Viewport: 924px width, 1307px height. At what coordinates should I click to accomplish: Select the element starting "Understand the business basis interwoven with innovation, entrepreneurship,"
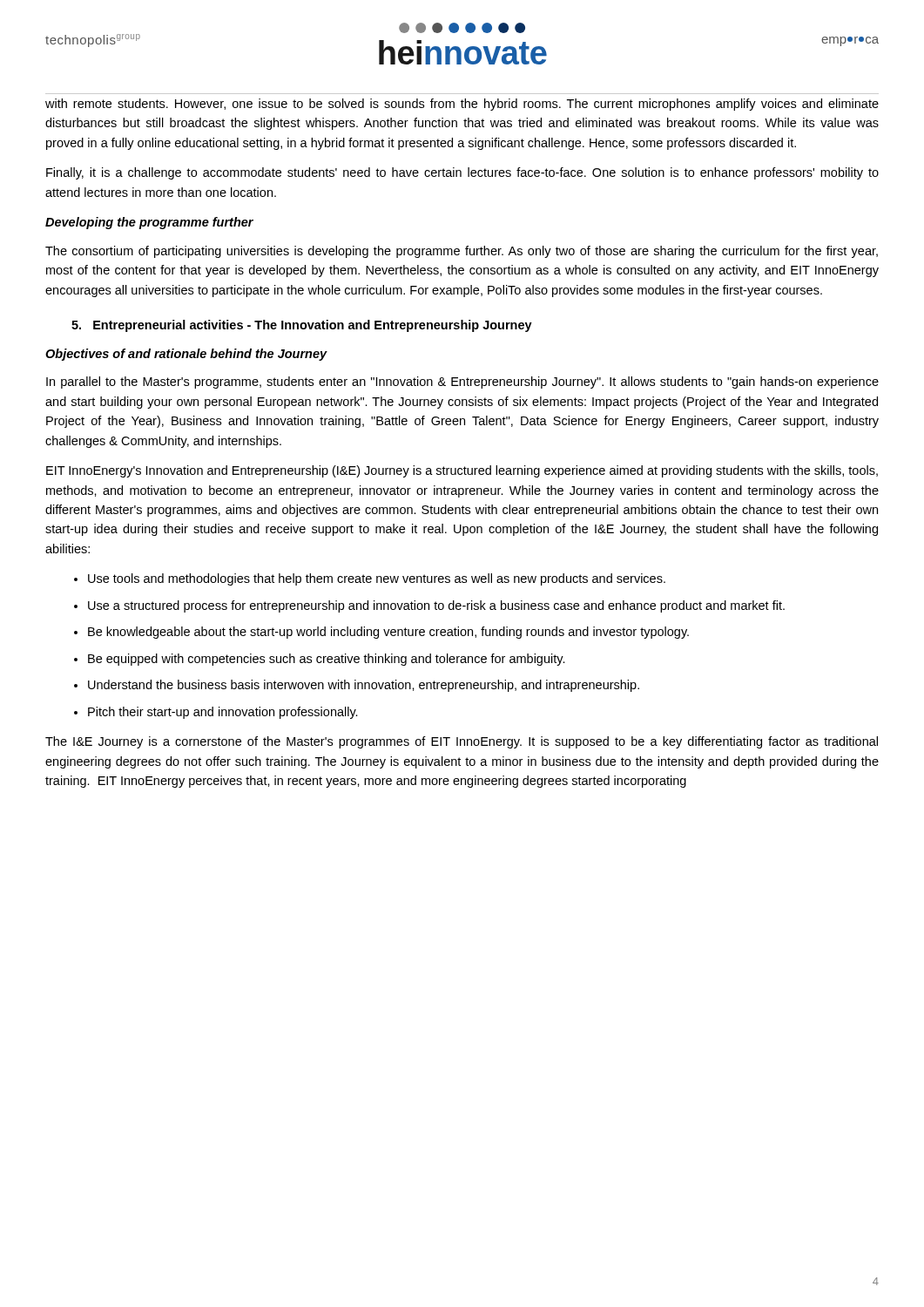(x=364, y=685)
